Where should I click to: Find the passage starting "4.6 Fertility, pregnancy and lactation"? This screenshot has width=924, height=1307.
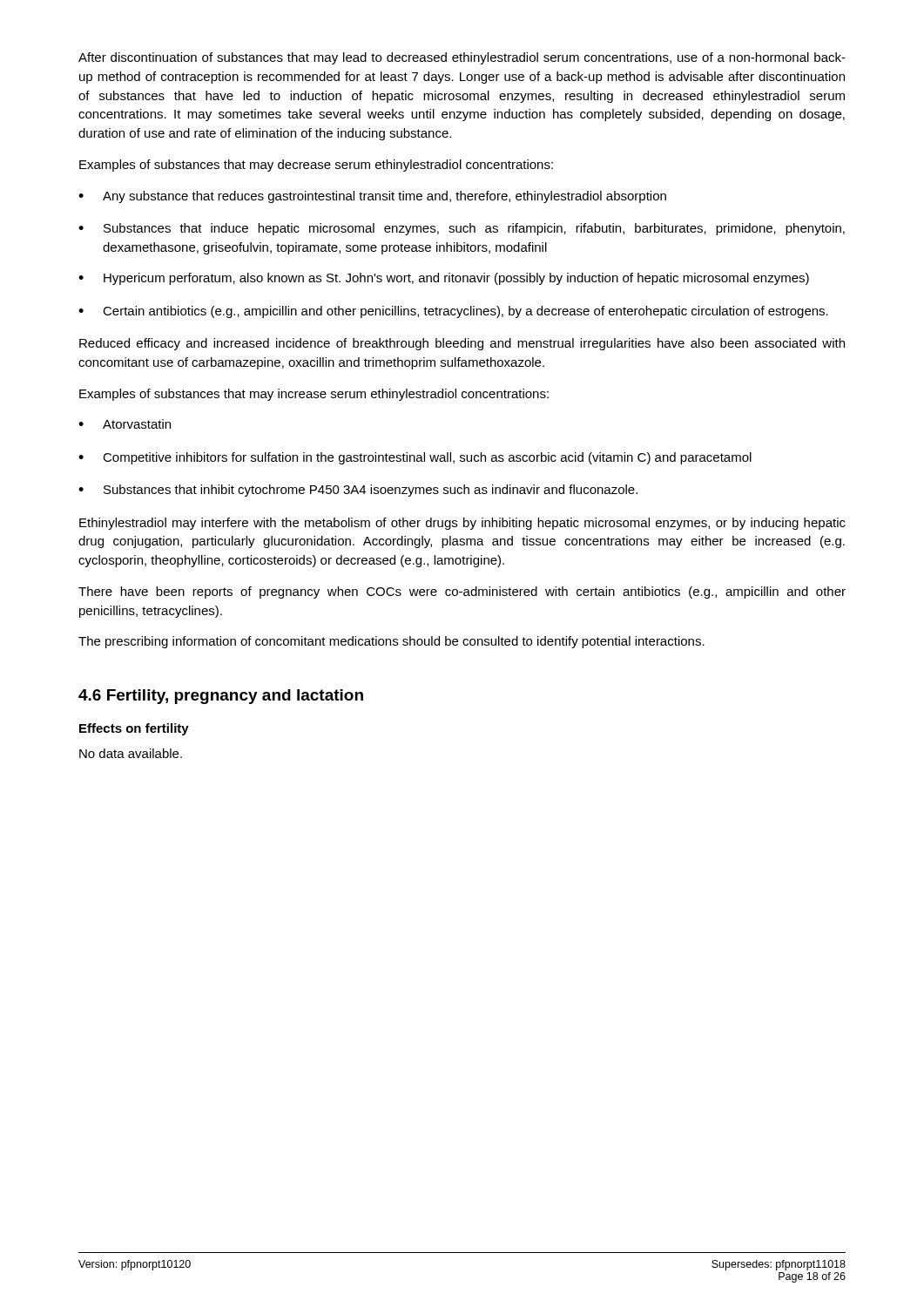pos(221,695)
